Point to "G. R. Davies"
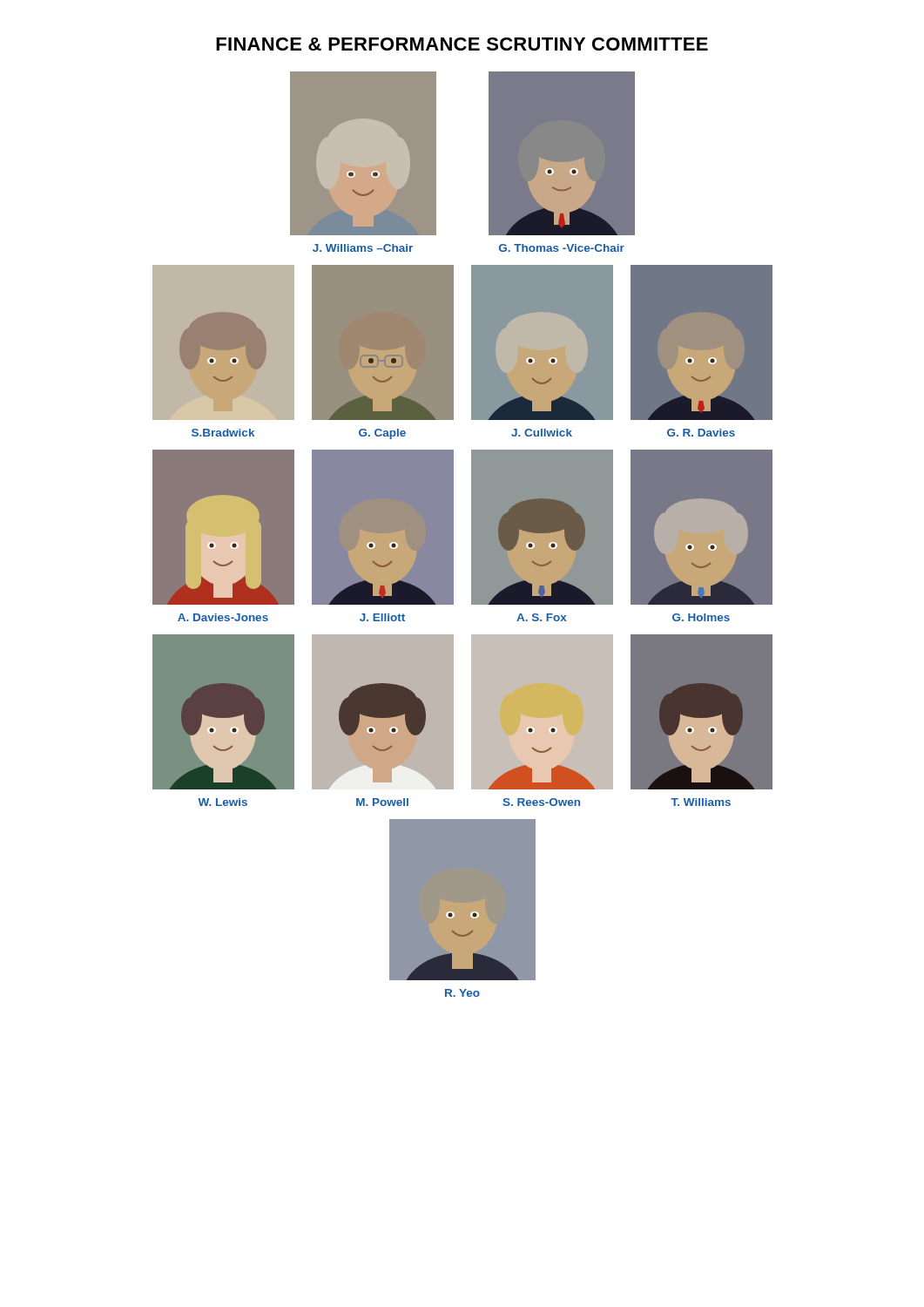This screenshot has width=924, height=1307. click(x=701, y=433)
